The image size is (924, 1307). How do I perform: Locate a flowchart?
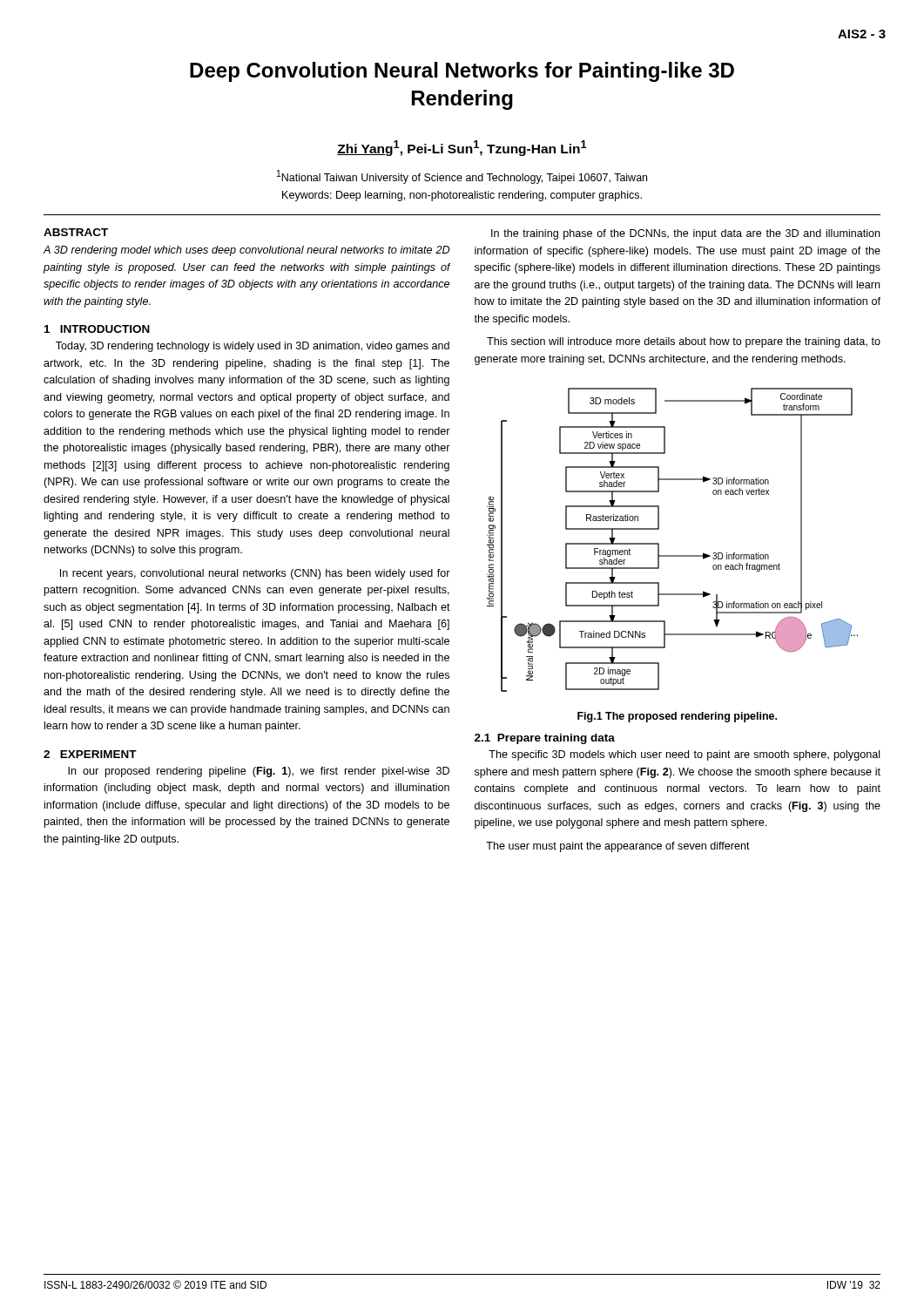point(677,544)
